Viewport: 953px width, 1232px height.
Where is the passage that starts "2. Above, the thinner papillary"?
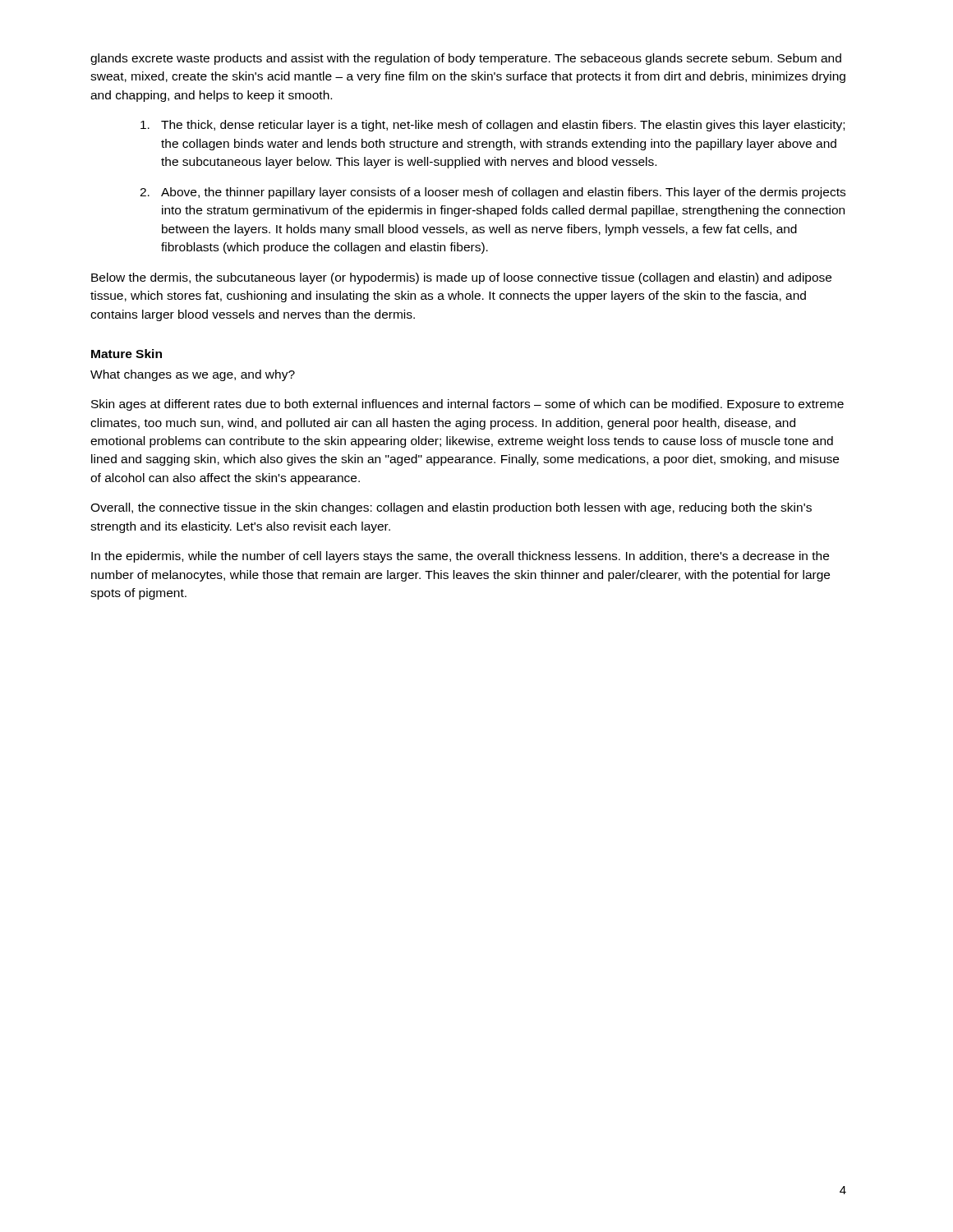point(493,220)
